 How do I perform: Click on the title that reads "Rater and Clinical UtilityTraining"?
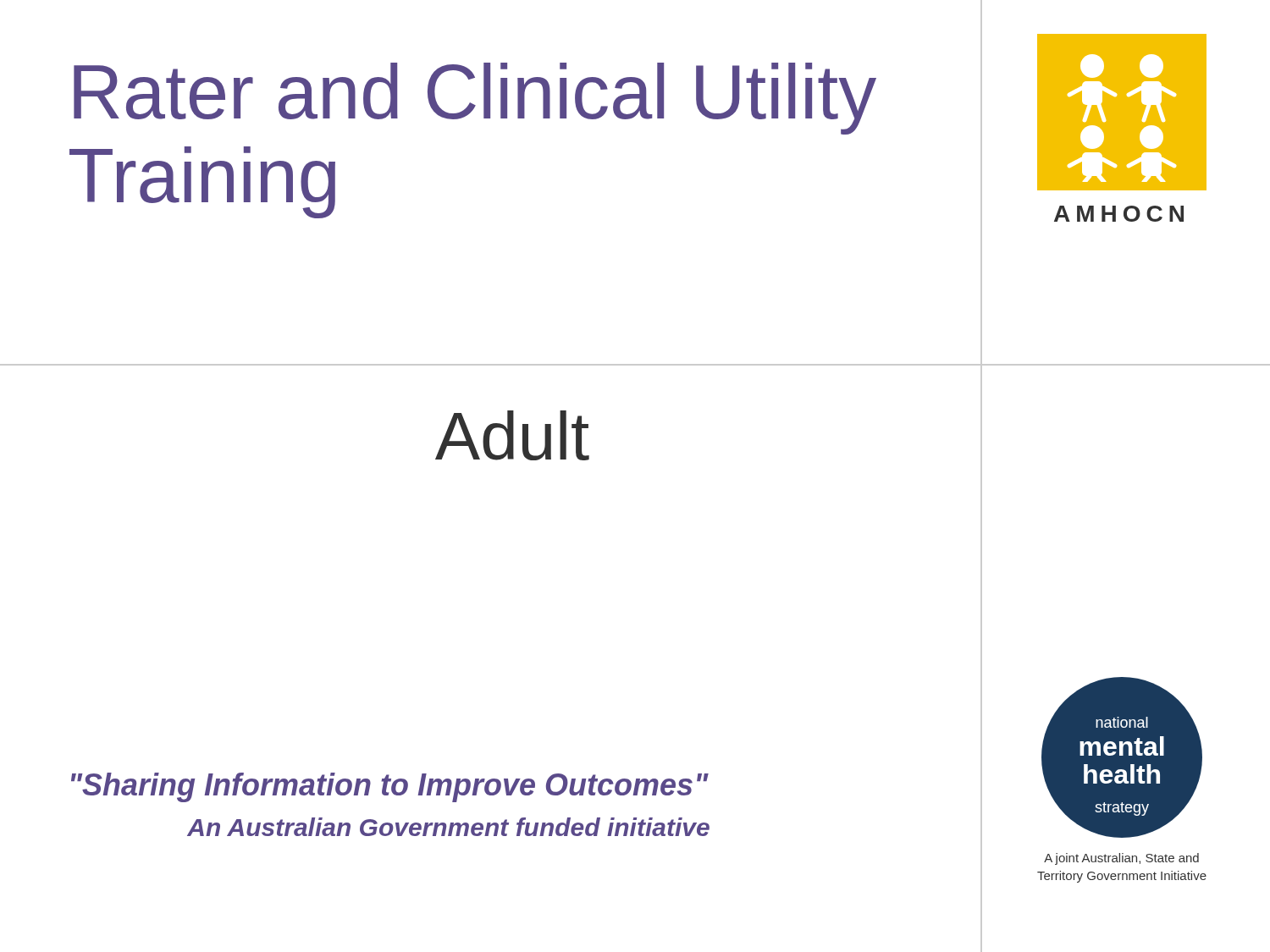[512, 135]
